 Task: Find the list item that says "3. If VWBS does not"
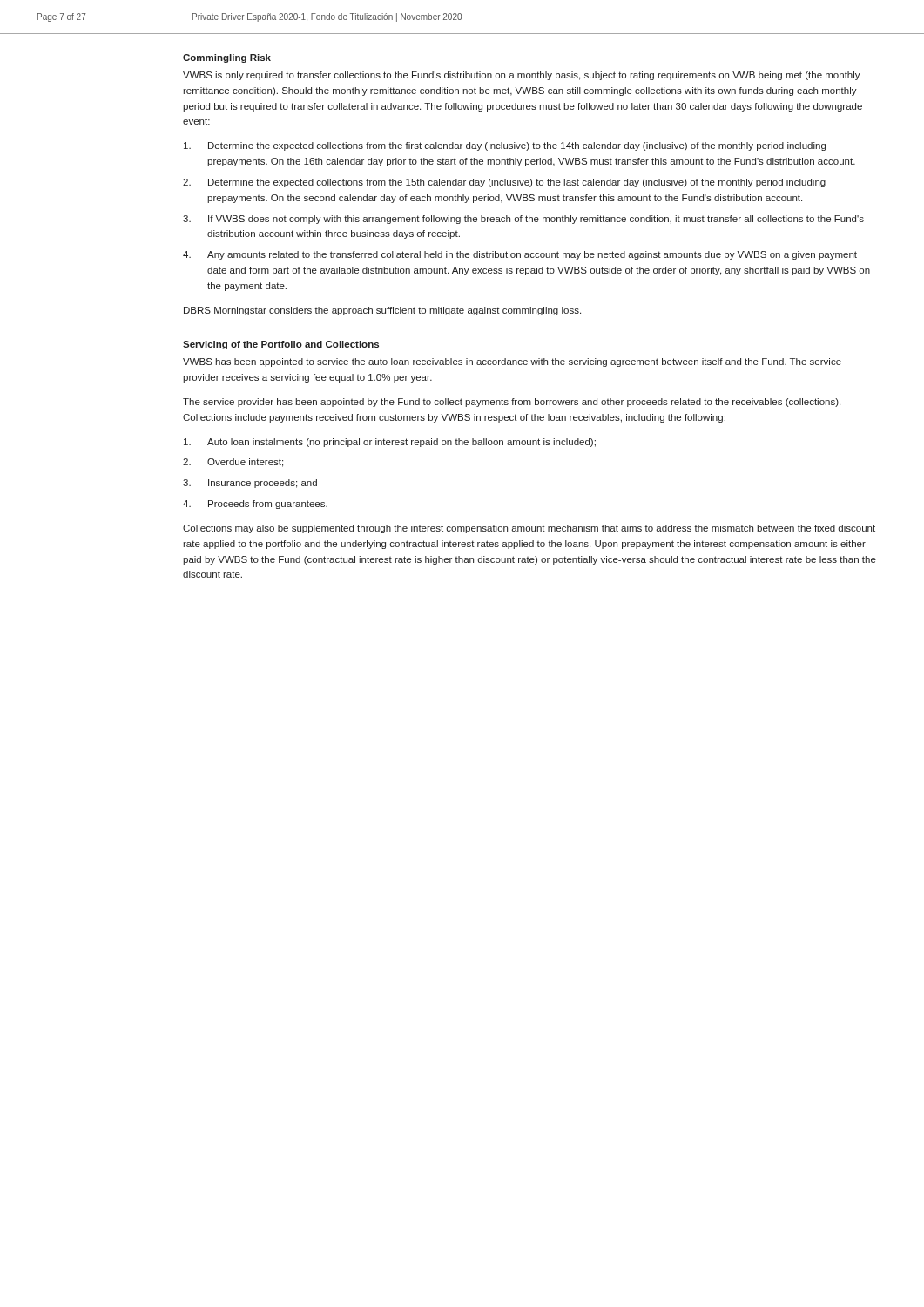[531, 227]
